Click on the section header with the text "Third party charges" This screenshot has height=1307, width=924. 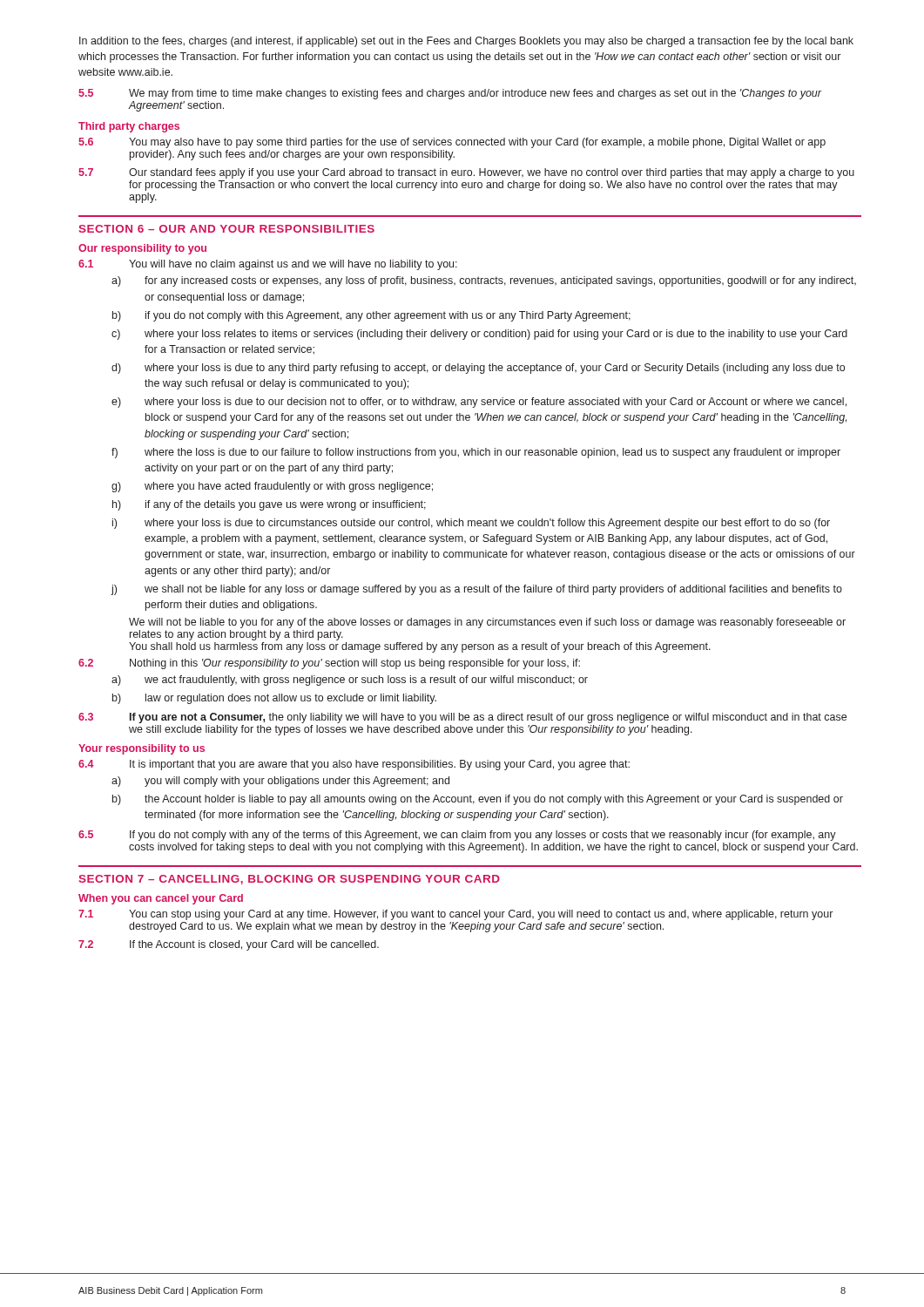(x=129, y=127)
